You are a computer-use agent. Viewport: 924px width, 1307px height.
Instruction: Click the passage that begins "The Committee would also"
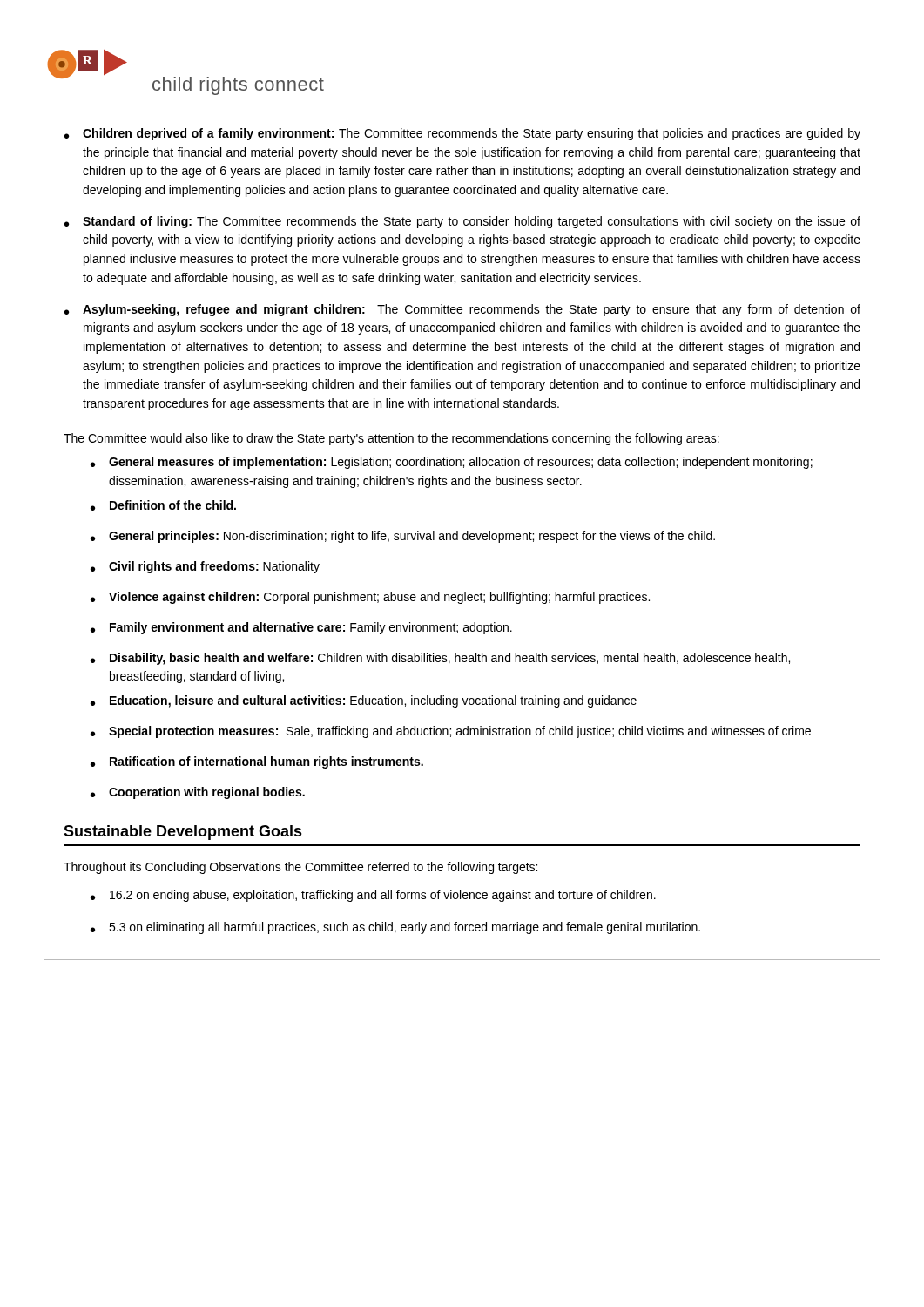(392, 438)
